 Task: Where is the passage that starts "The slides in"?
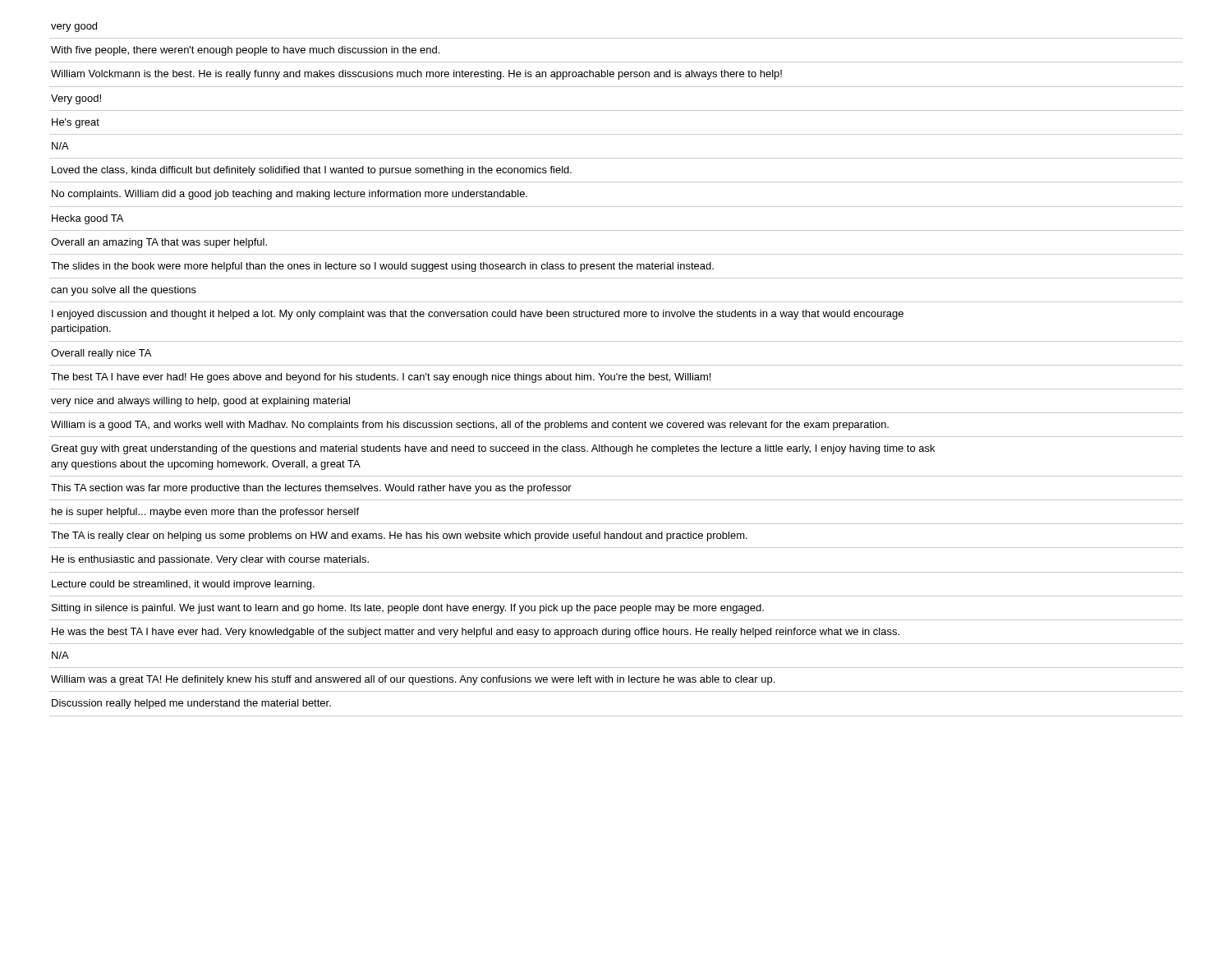coord(383,266)
